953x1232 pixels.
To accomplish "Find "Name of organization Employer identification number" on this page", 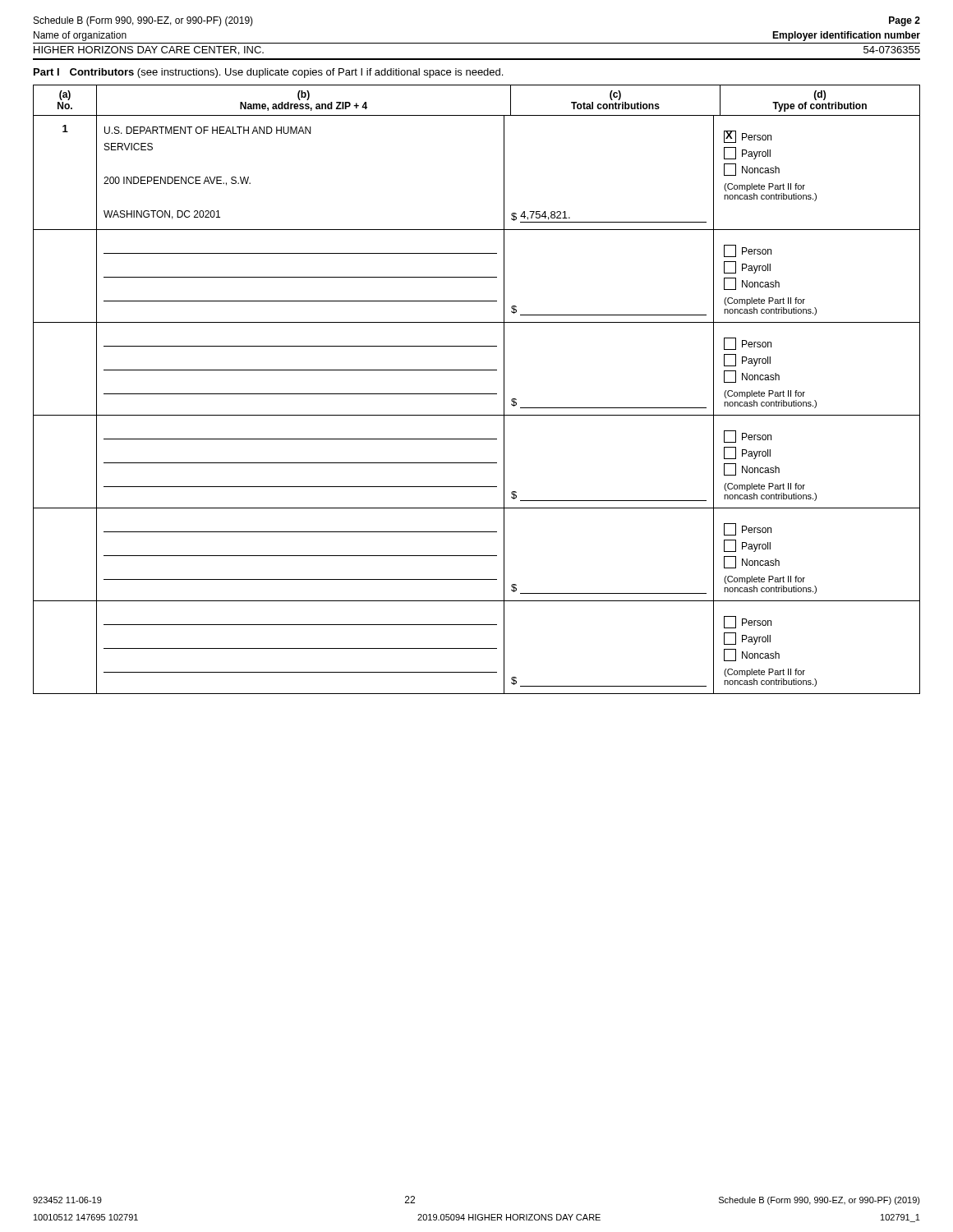I will pos(476,35).
